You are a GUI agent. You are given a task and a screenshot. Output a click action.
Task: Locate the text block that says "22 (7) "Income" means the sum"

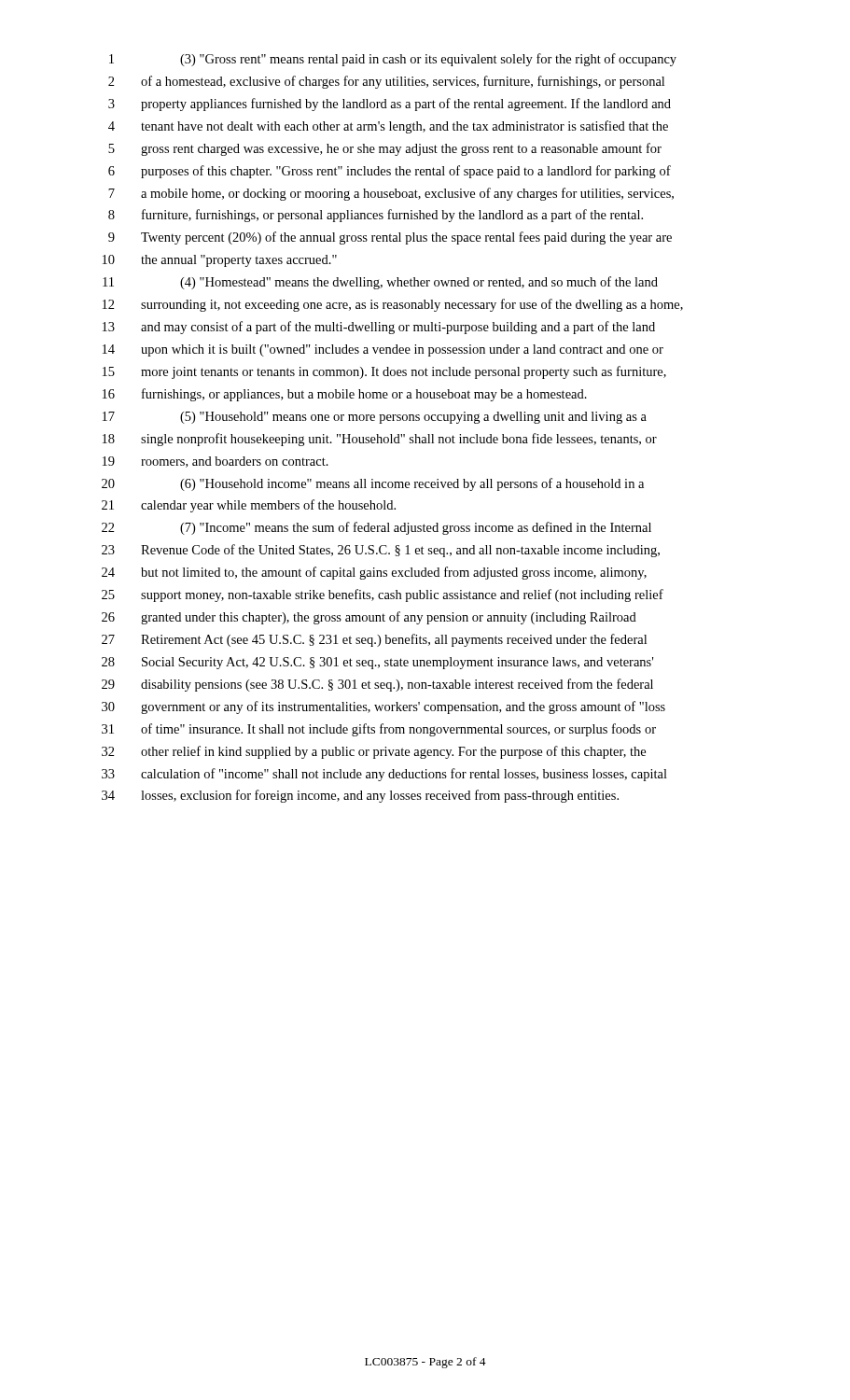click(x=434, y=663)
